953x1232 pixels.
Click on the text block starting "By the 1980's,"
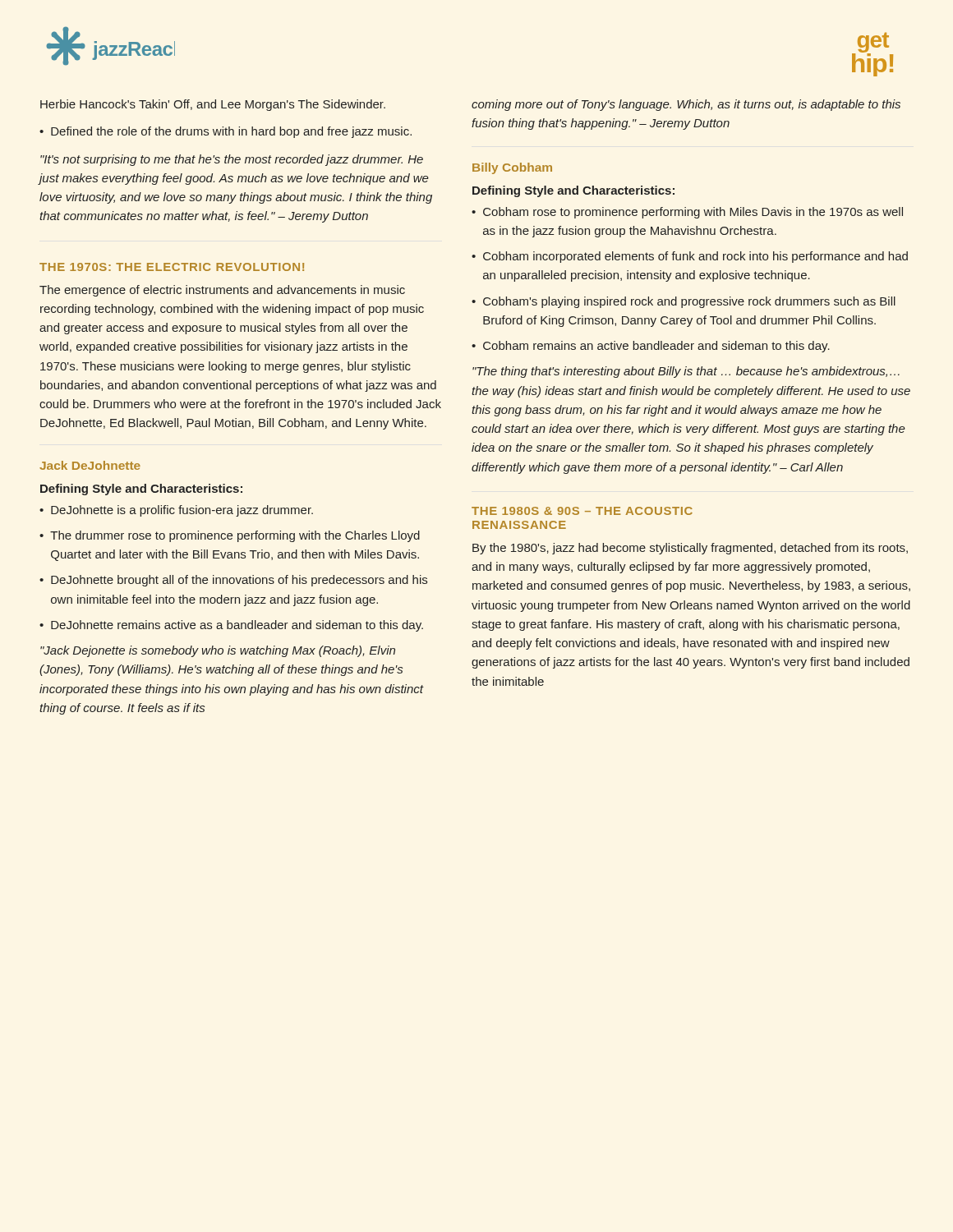(693, 614)
